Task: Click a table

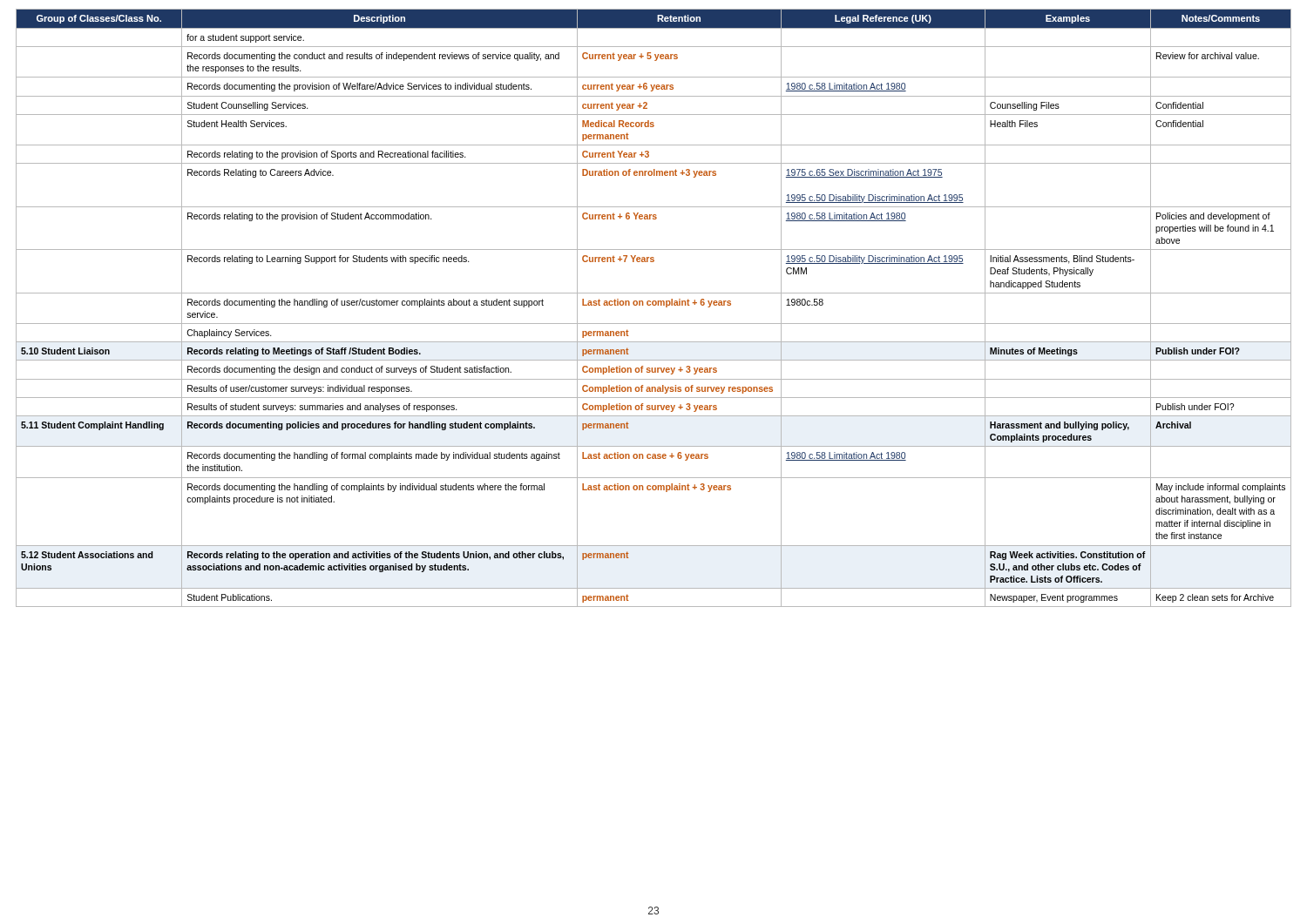Action: click(x=654, y=308)
